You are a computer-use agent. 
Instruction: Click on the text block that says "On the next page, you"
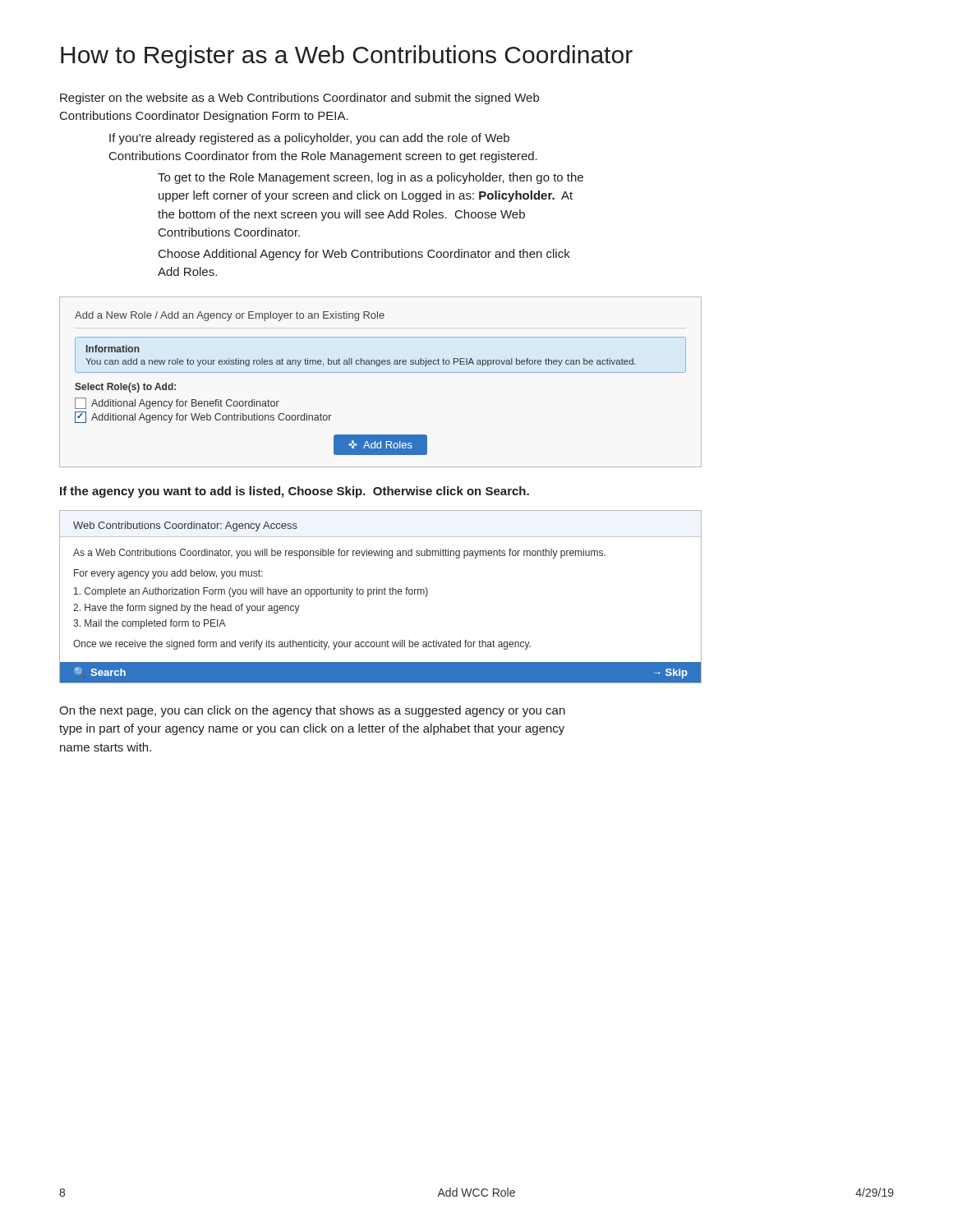(312, 728)
